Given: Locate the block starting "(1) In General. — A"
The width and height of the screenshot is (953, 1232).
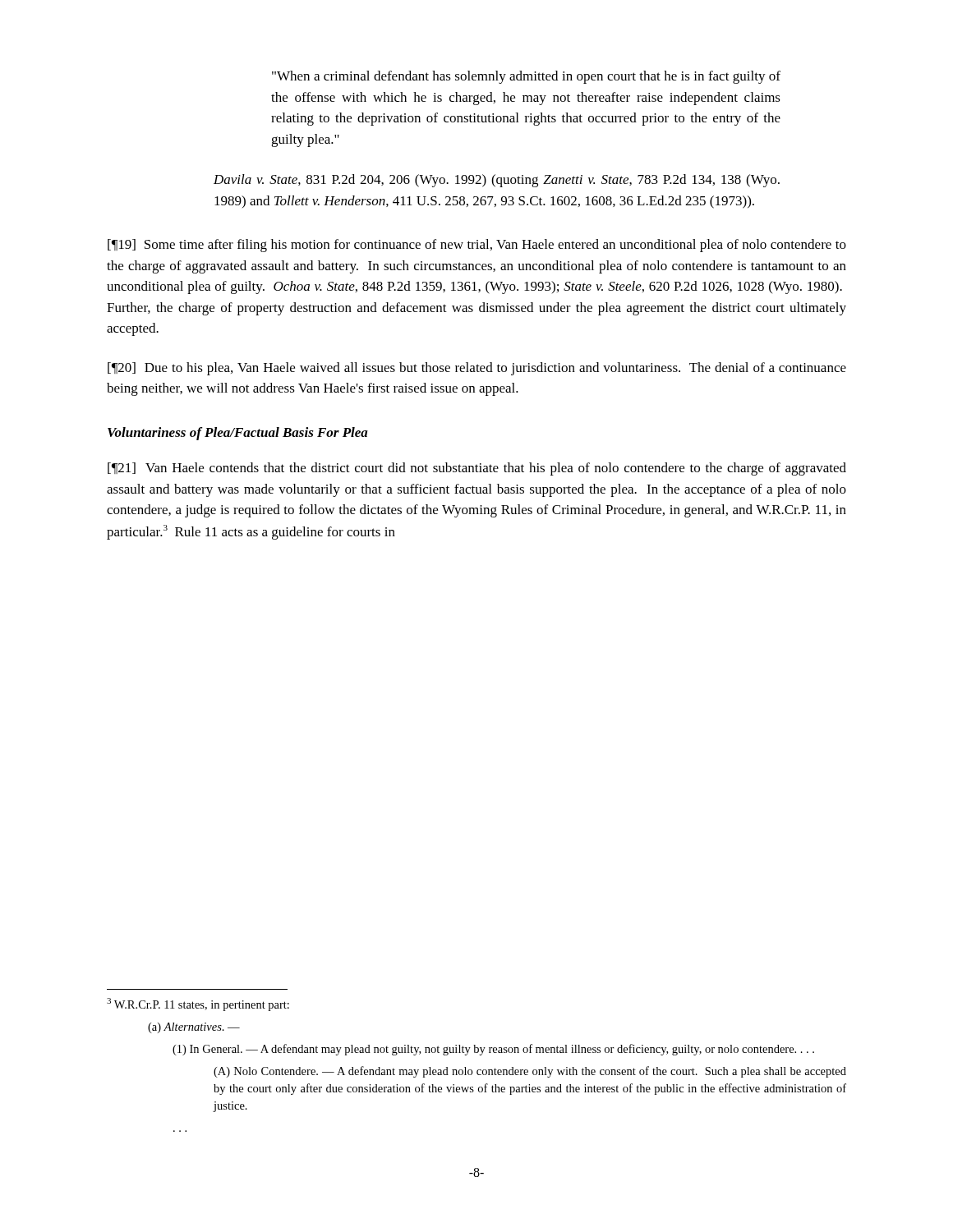Looking at the screenshot, I should pyautogui.click(x=494, y=1049).
